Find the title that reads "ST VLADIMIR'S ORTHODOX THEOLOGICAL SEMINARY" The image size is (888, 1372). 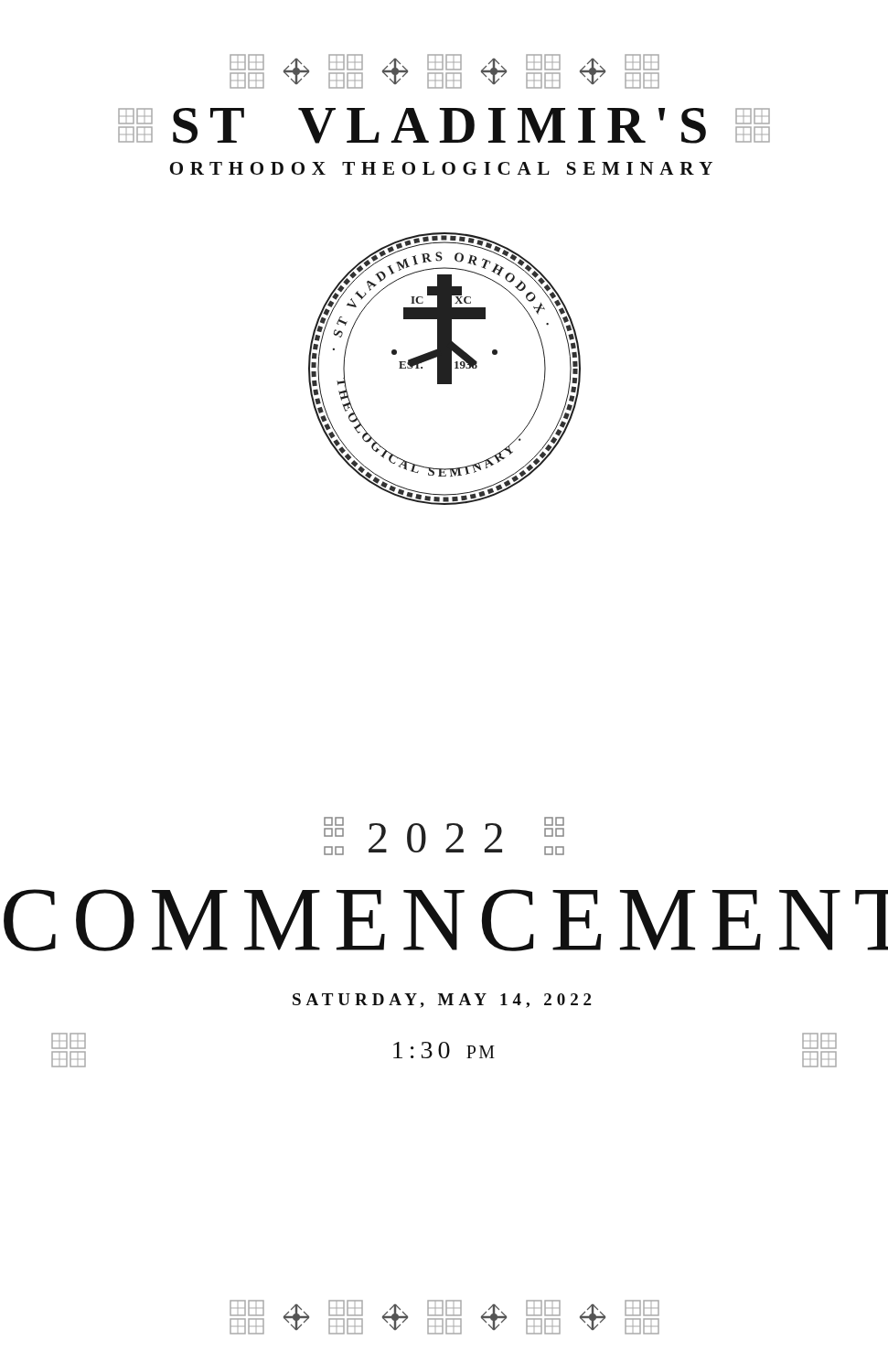point(444,139)
